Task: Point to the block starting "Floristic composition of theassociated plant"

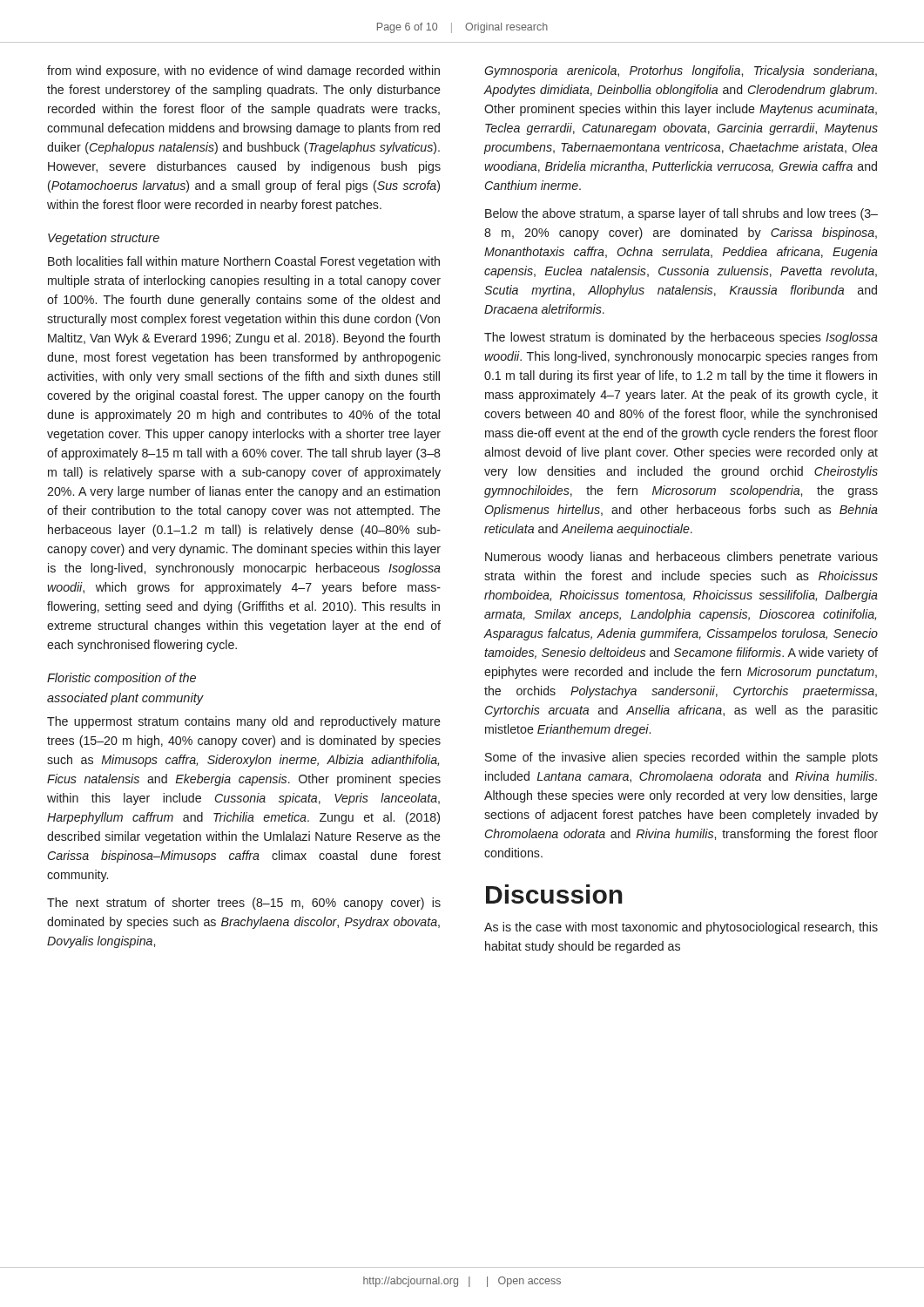Action: point(125,688)
